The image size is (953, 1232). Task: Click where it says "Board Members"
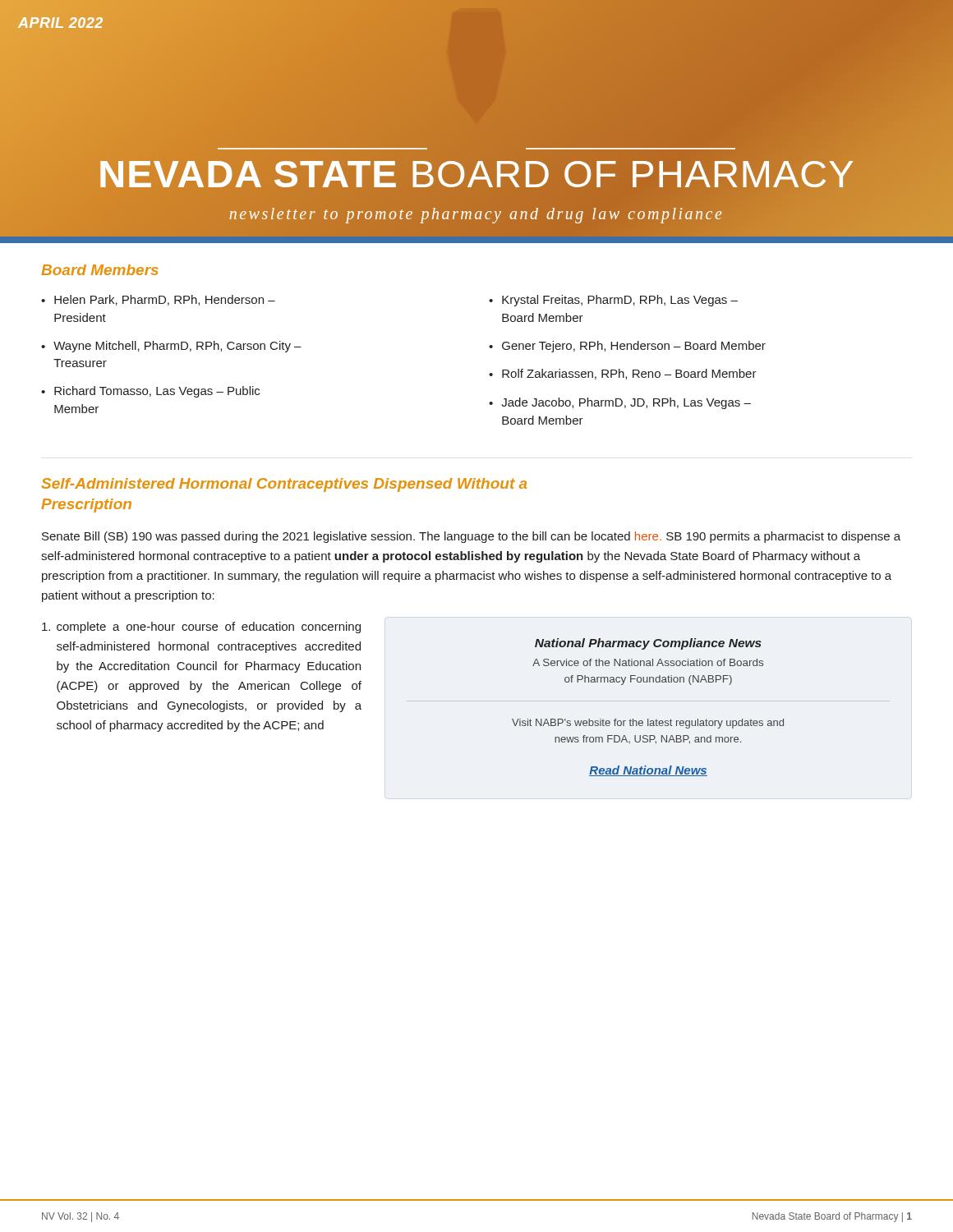pyautogui.click(x=100, y=270)
